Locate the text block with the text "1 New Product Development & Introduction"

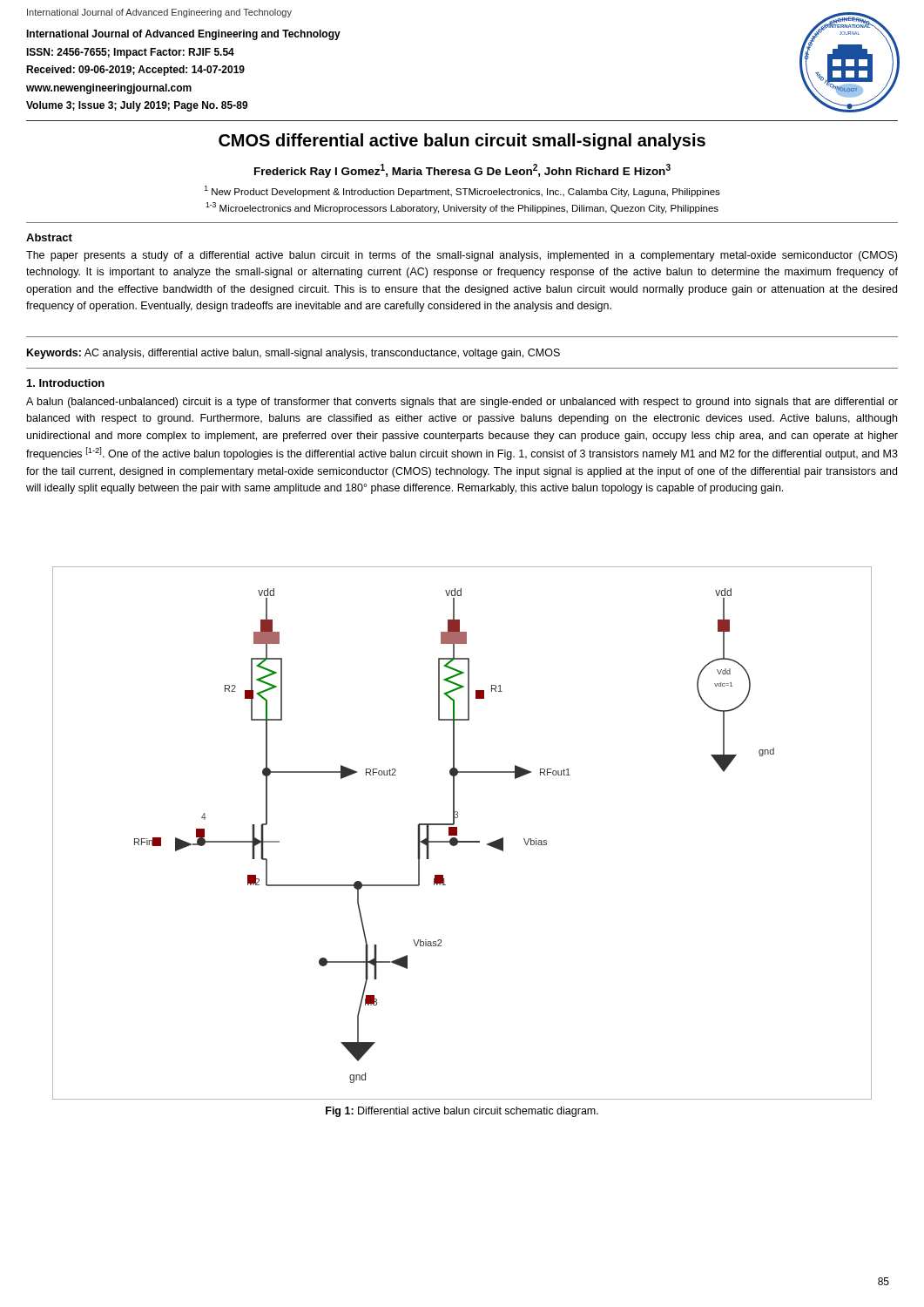click(462, 199)
